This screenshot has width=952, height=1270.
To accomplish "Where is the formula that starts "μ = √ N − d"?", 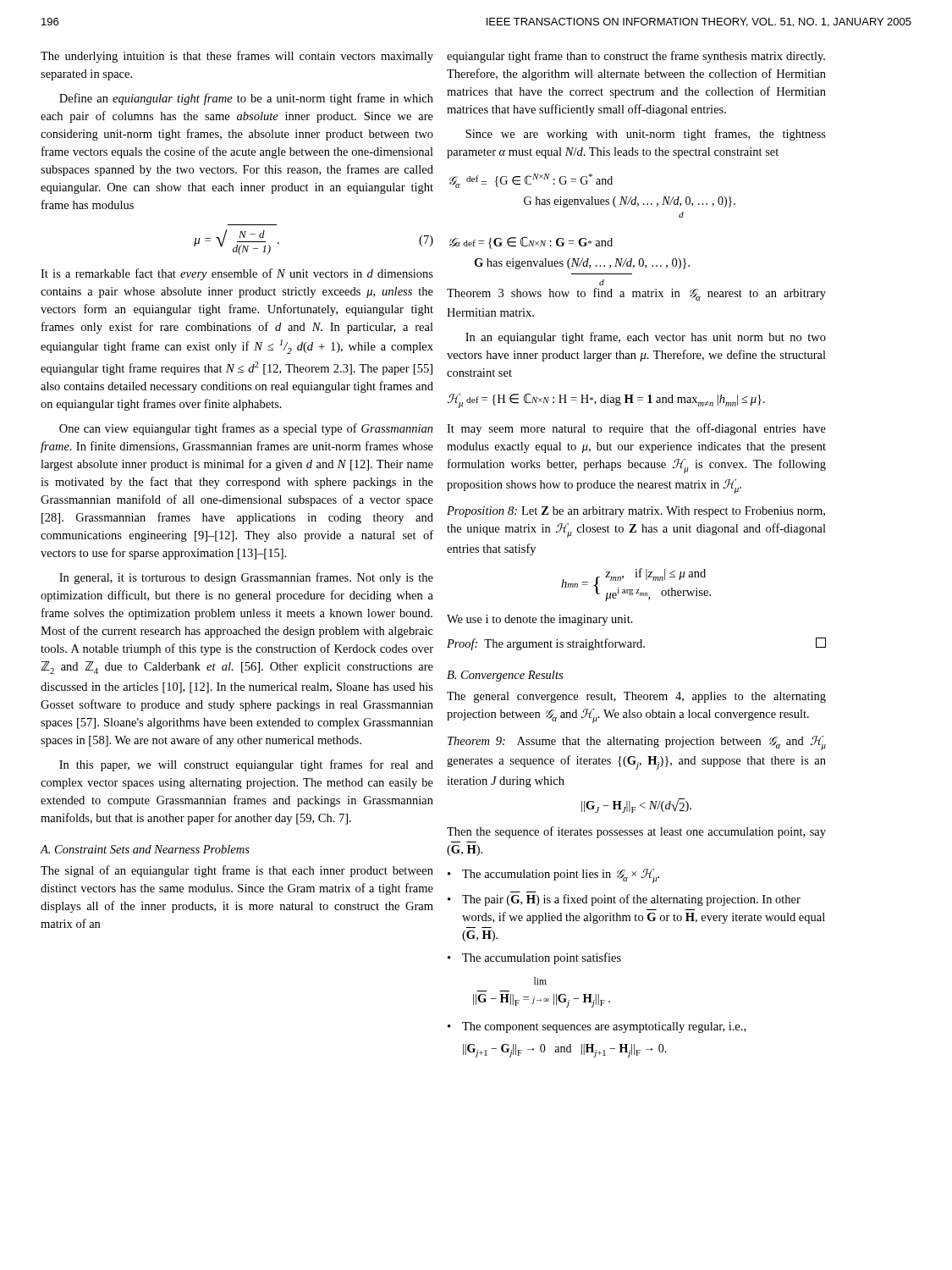I will [x=249, y=242].
